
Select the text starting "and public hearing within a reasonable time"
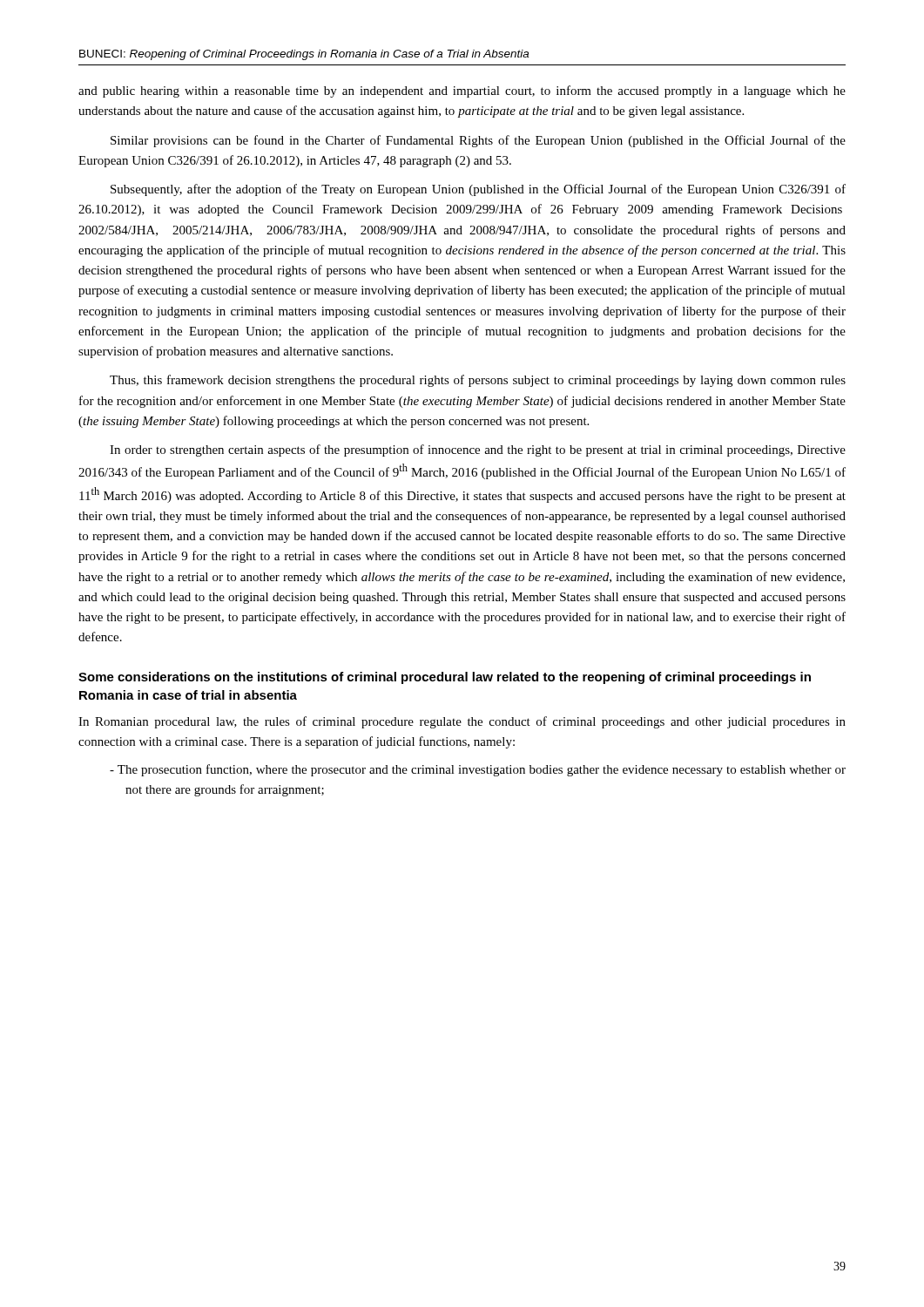462,101
